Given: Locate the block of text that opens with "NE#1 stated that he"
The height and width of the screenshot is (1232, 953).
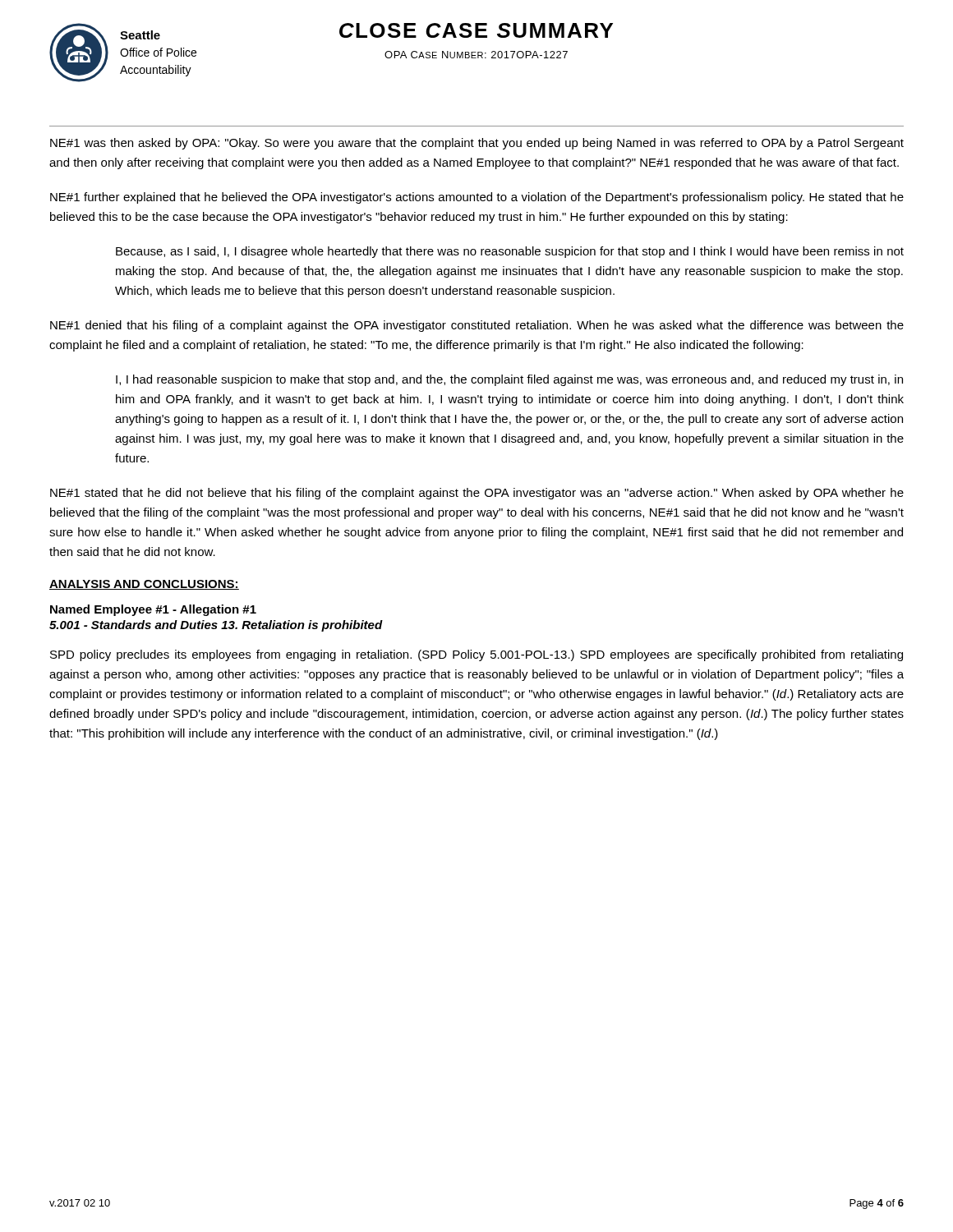Looking at the screenshot, I should [x=476, y=522].
